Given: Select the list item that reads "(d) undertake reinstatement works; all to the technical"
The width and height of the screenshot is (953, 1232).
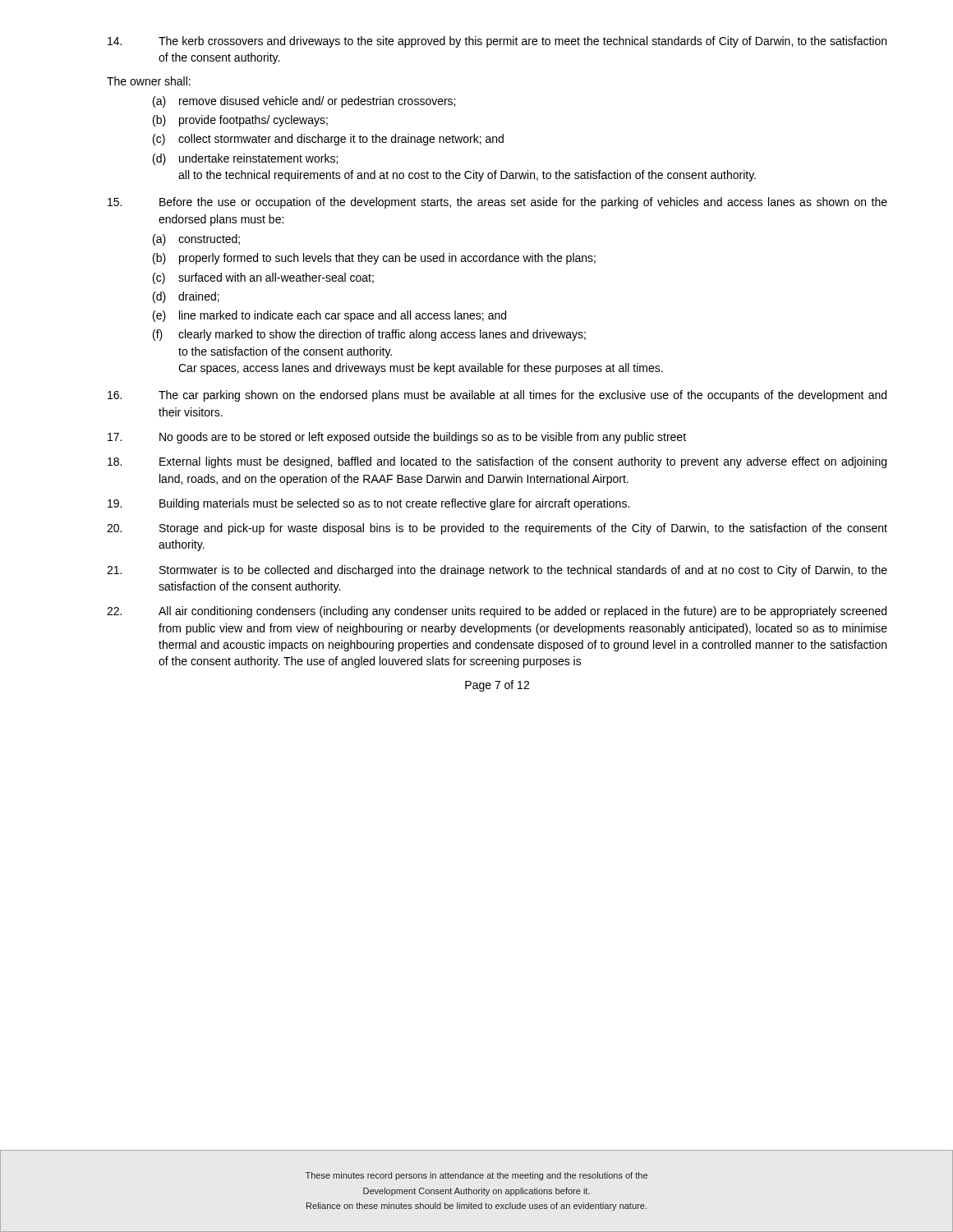Looking at the screenshot, I should tap(497, 167).
